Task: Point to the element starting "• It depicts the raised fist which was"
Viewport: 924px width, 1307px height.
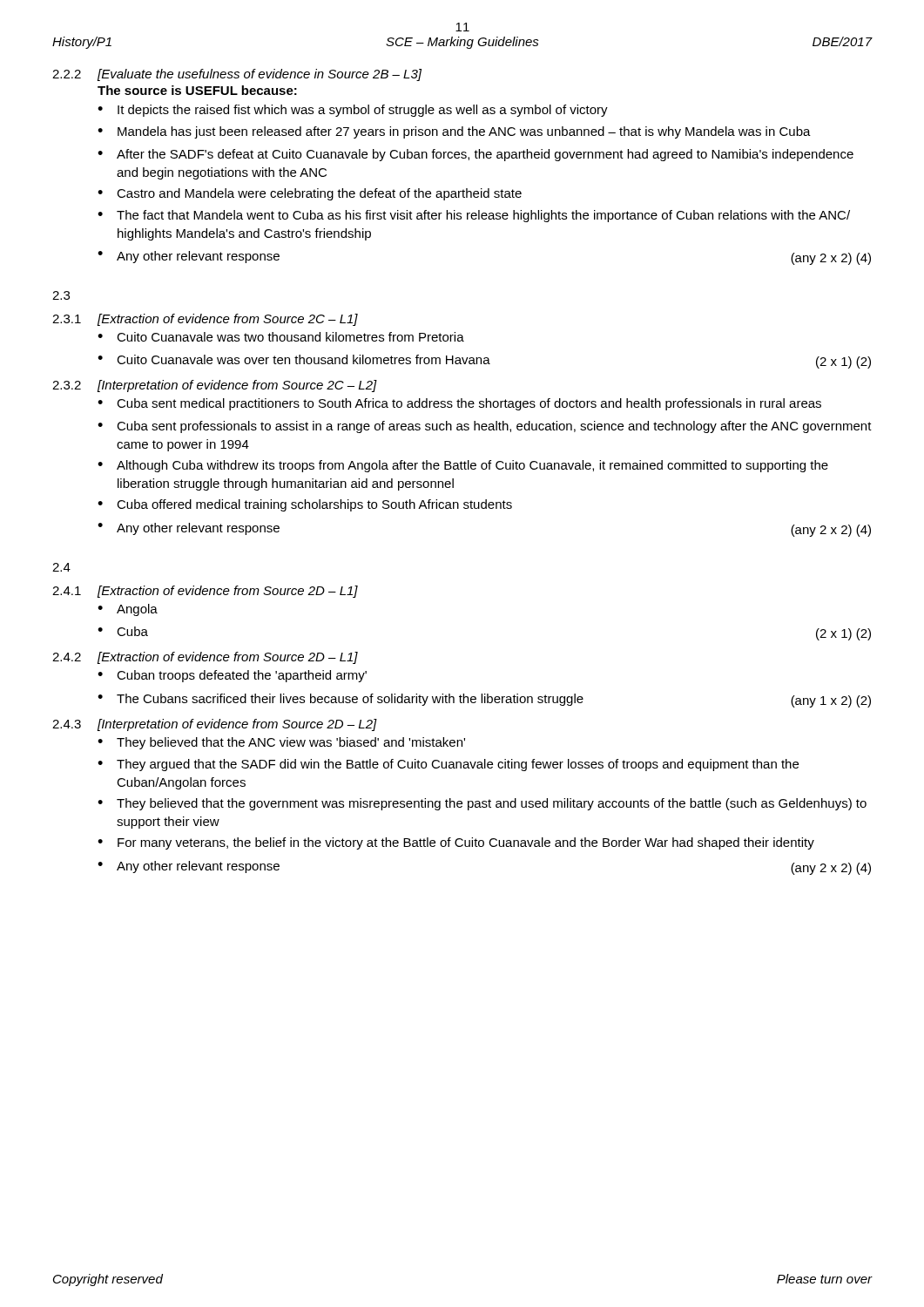Action: click(x=485, y=110)
